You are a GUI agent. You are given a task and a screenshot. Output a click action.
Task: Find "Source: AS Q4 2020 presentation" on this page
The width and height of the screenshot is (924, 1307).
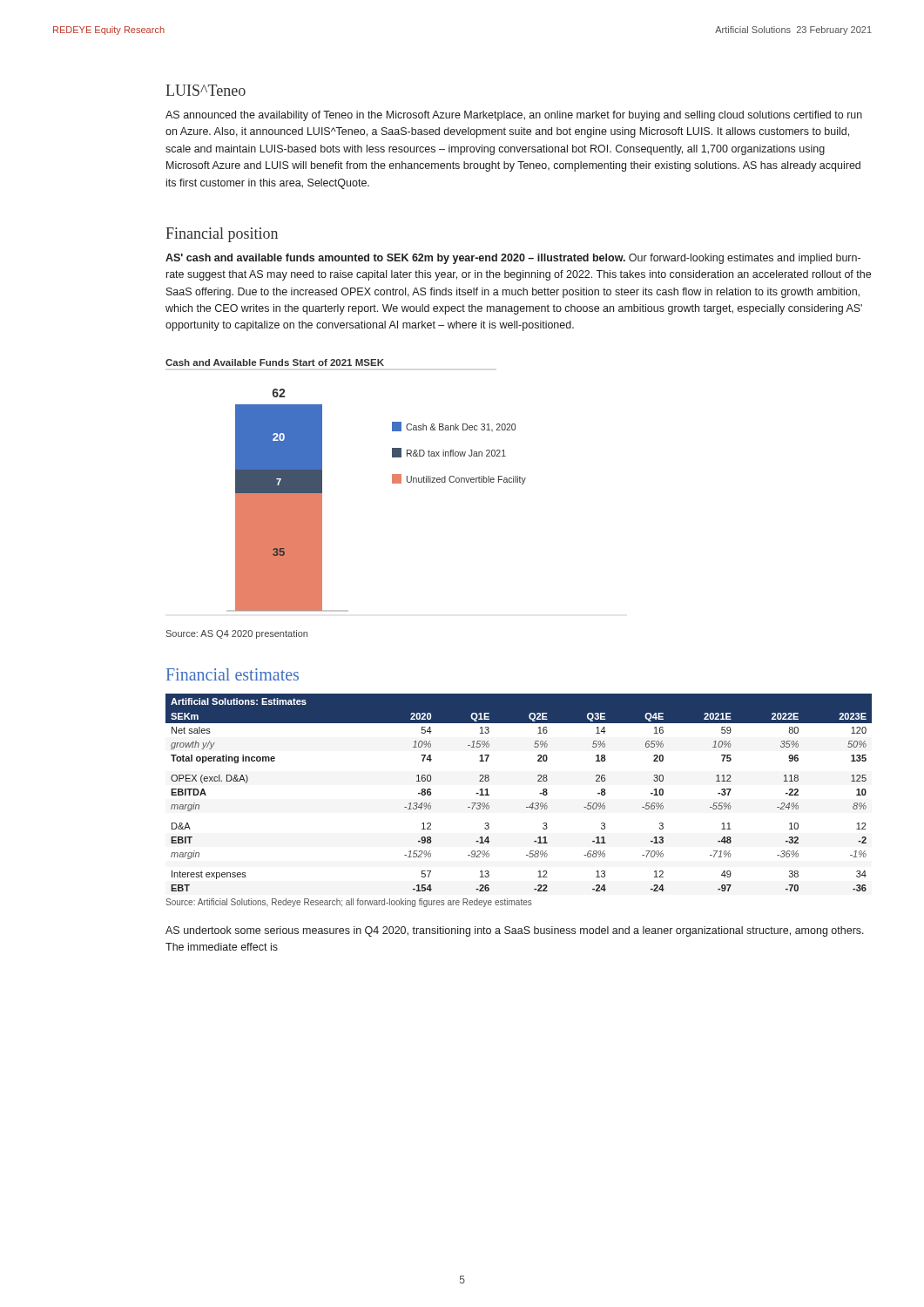(x=237, y=633)
